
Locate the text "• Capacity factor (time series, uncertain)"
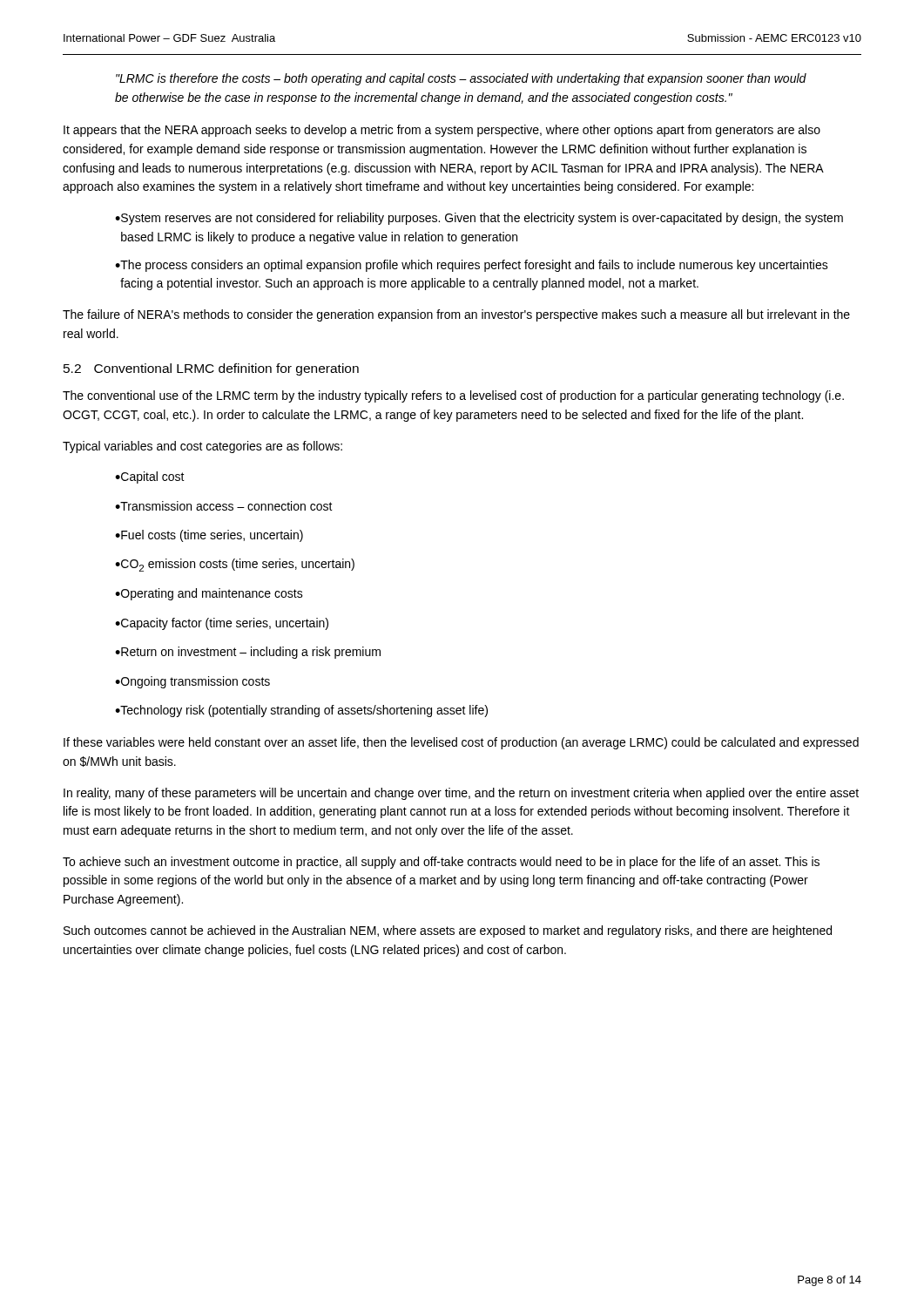222,624
